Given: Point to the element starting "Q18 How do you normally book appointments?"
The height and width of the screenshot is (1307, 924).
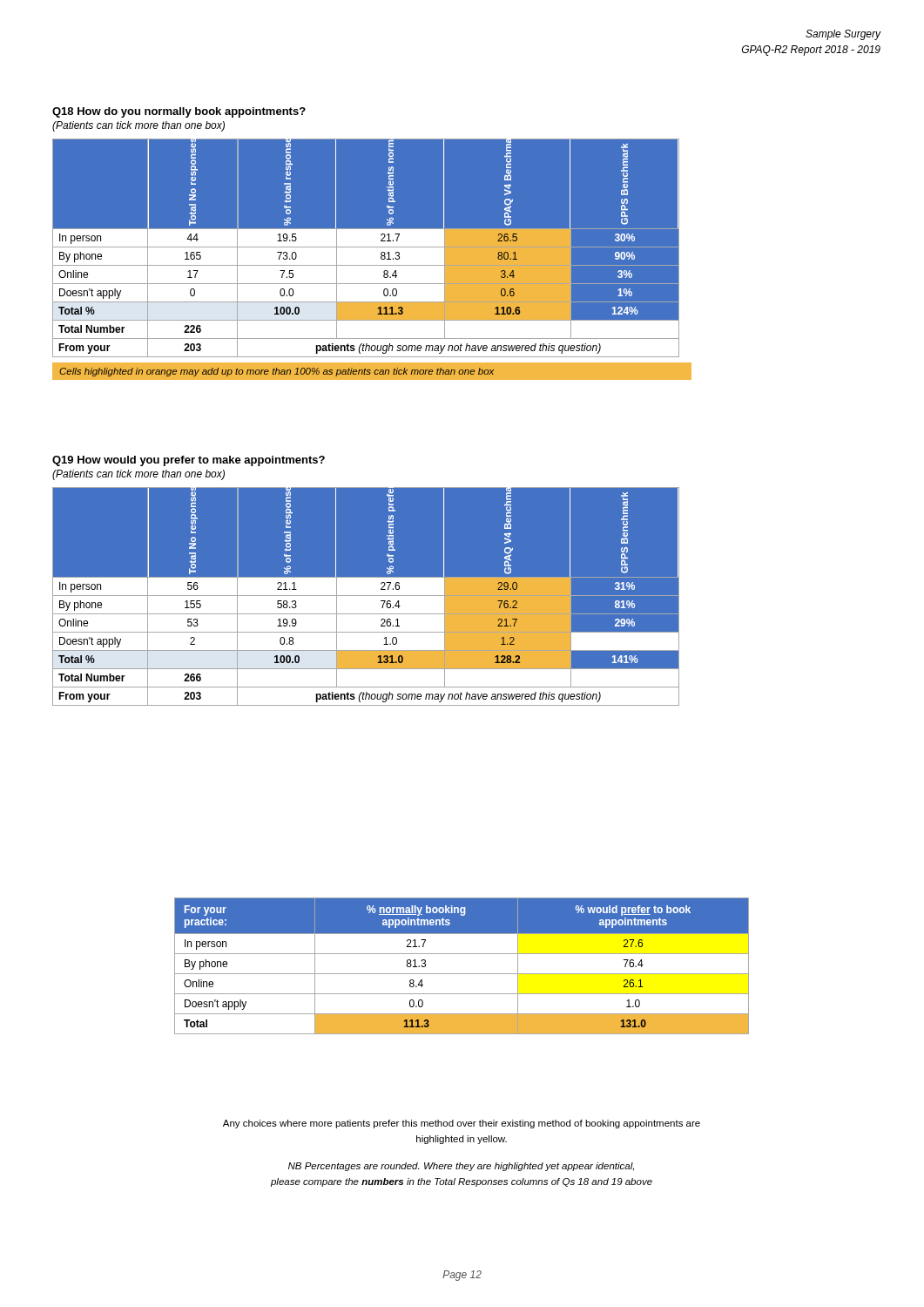Looking at the screenshot, I should coord(179,111).
